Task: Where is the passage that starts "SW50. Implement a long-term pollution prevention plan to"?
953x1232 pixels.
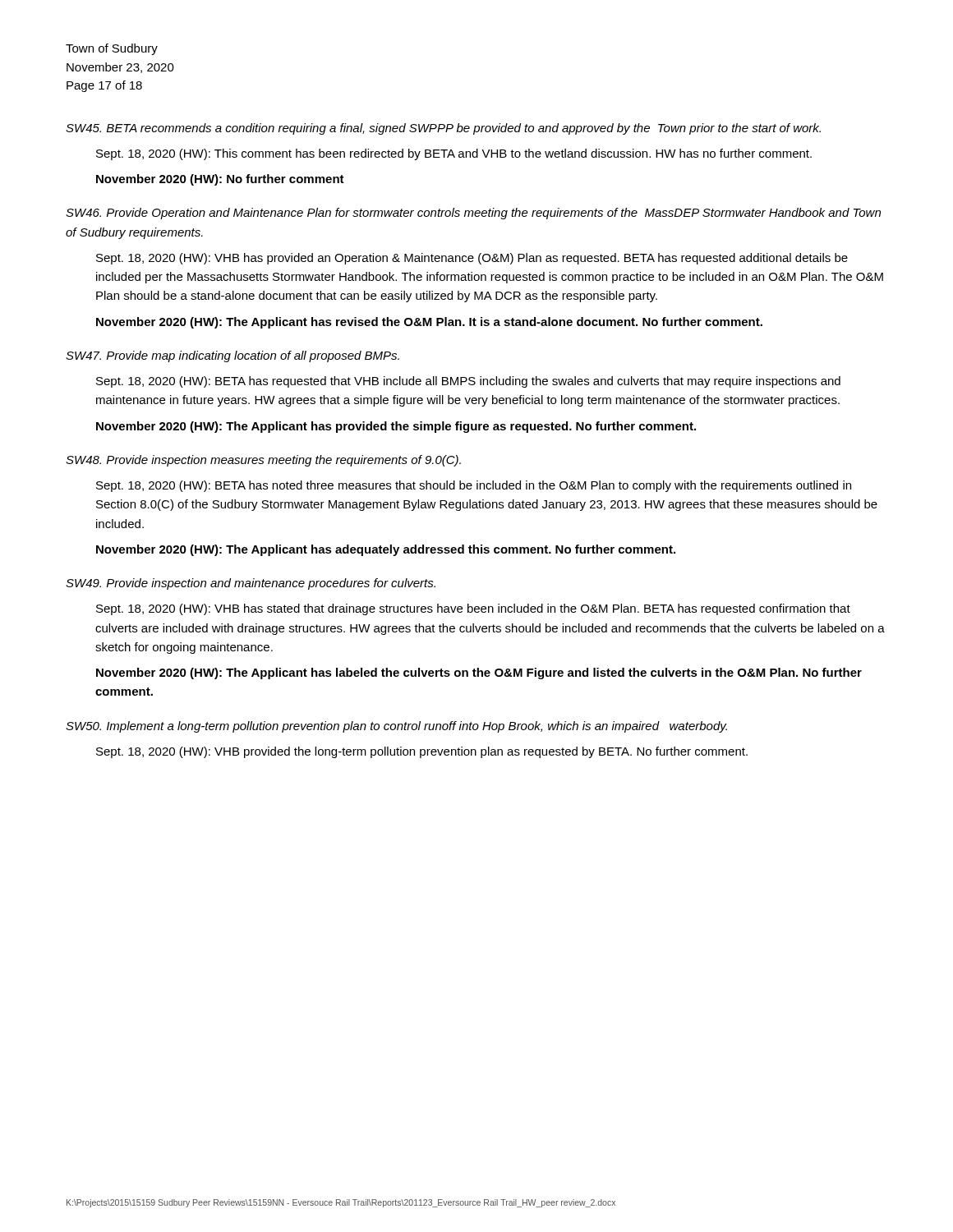Action: (x=476, y=738)
